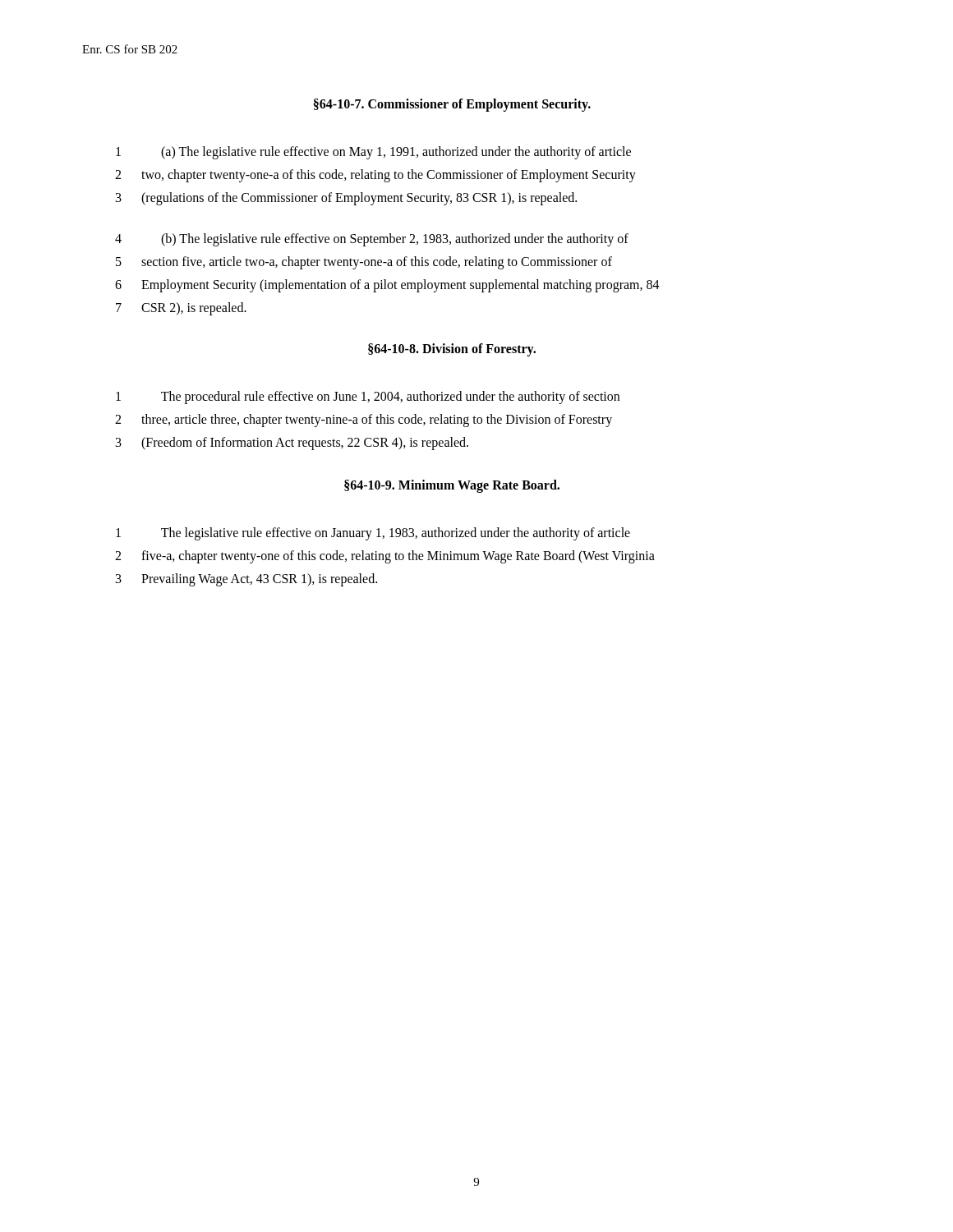
Task: Navigate to the passage starting "3 Prevailing Wage Act,"
Action: click(246, 580)
